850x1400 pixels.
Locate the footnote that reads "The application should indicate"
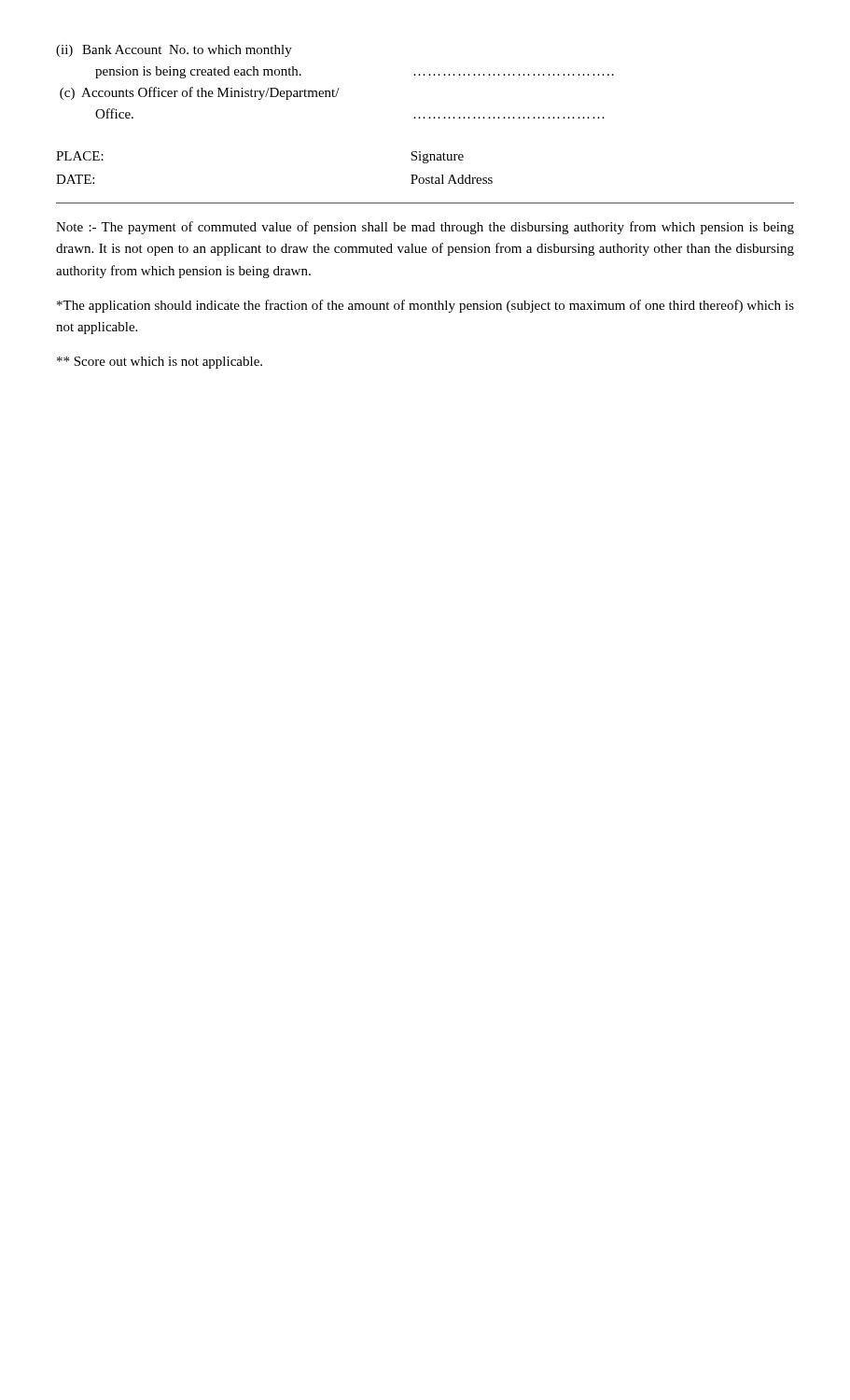click(x=425, y=316)
